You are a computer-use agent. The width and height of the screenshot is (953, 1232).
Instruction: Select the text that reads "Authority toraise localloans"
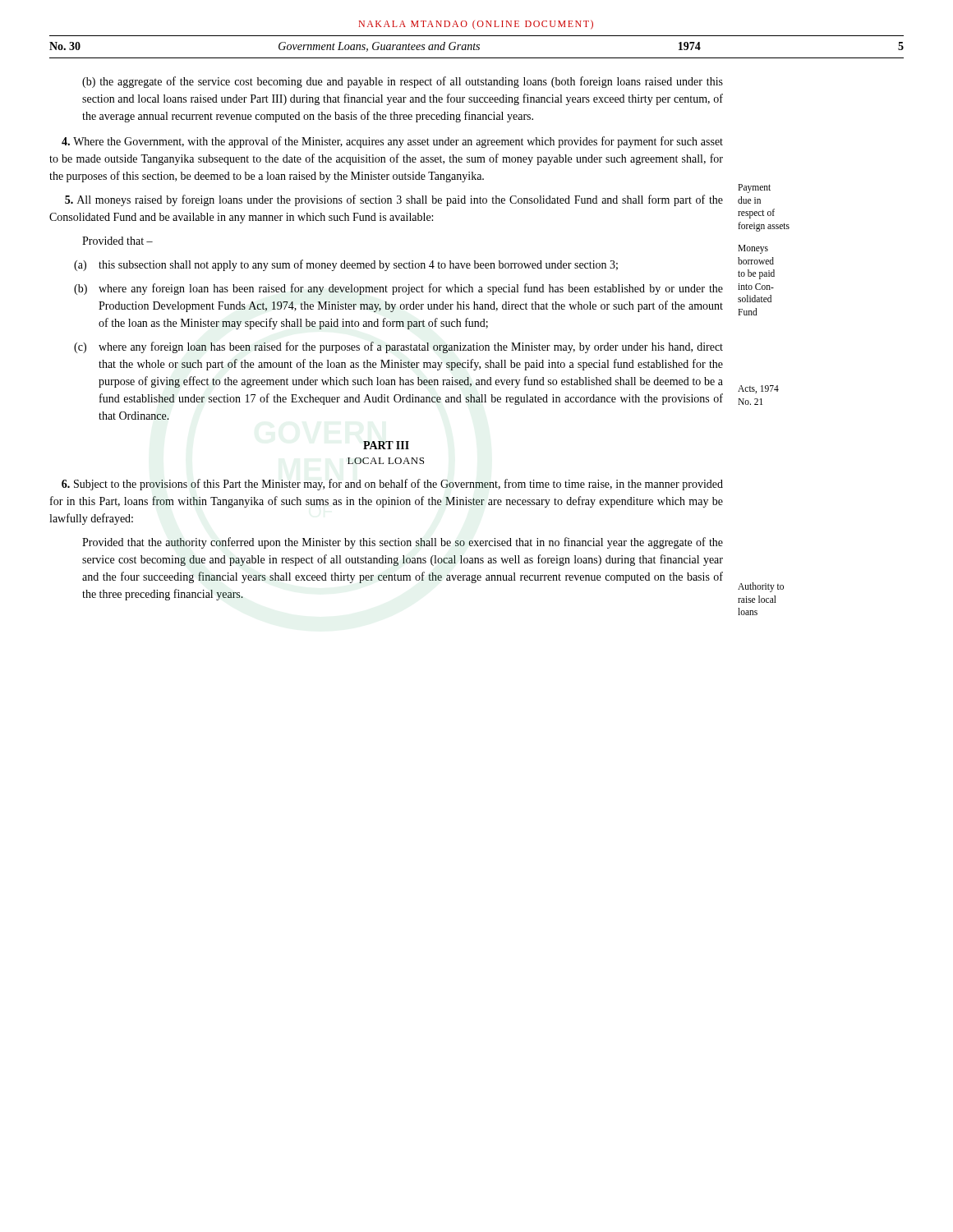coord(761,599)
